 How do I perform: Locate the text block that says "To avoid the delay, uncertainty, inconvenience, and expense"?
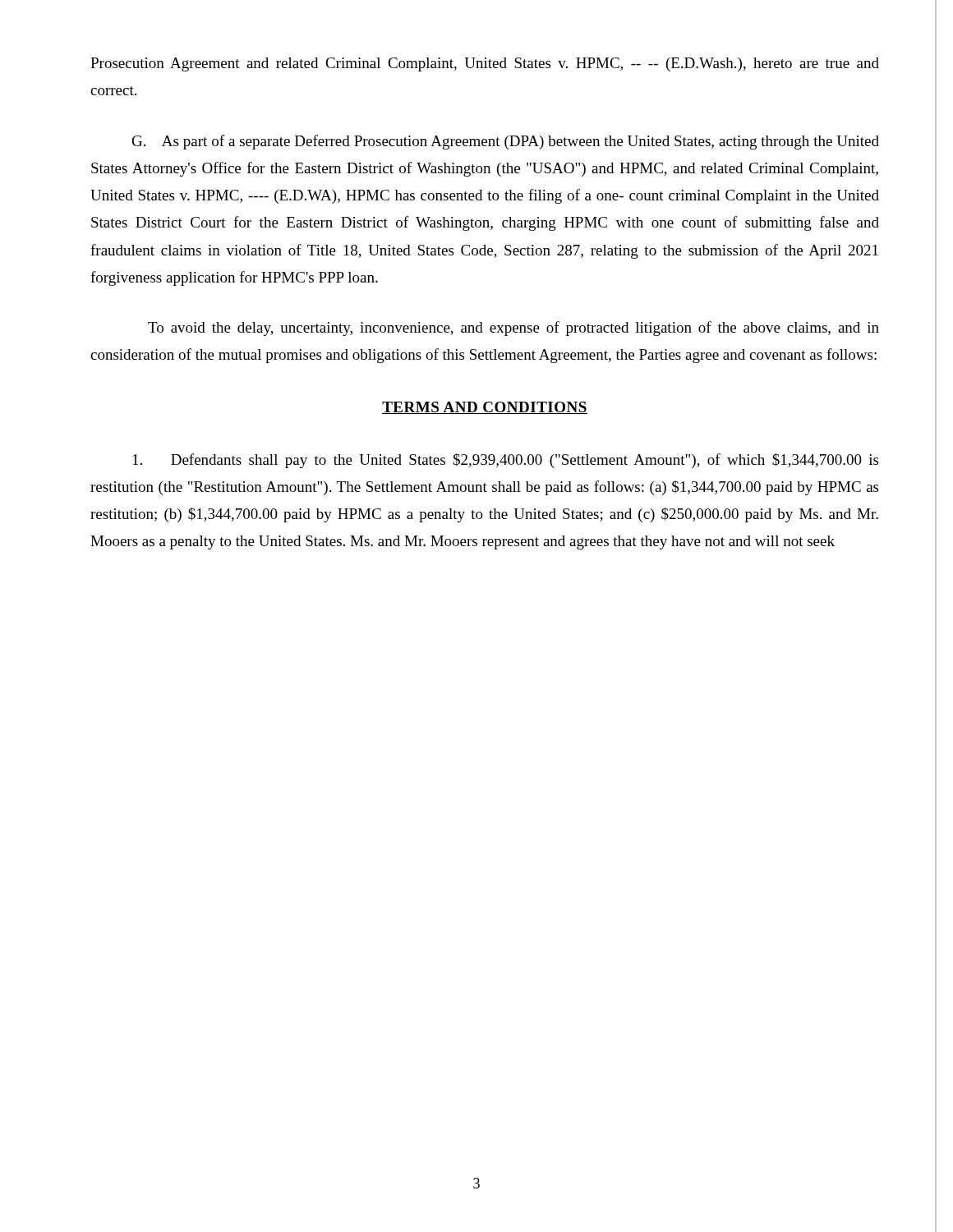(x=485, y=341)
